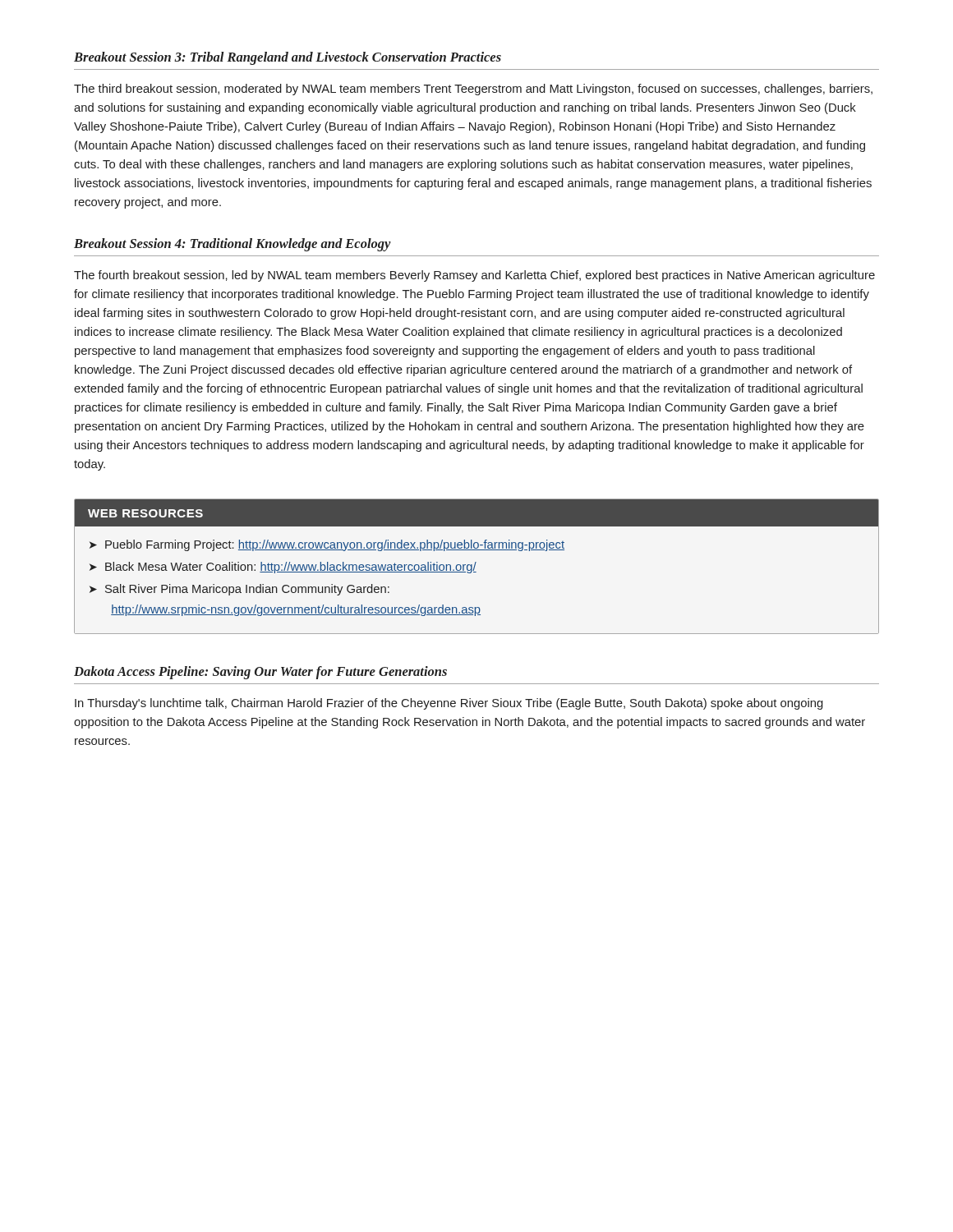Point to the section header beginning "Breakout Session 3: Tribal Rangeland"
This screenshot has height=1232, width=953.
pyautogui.click(x=288, y=57)
